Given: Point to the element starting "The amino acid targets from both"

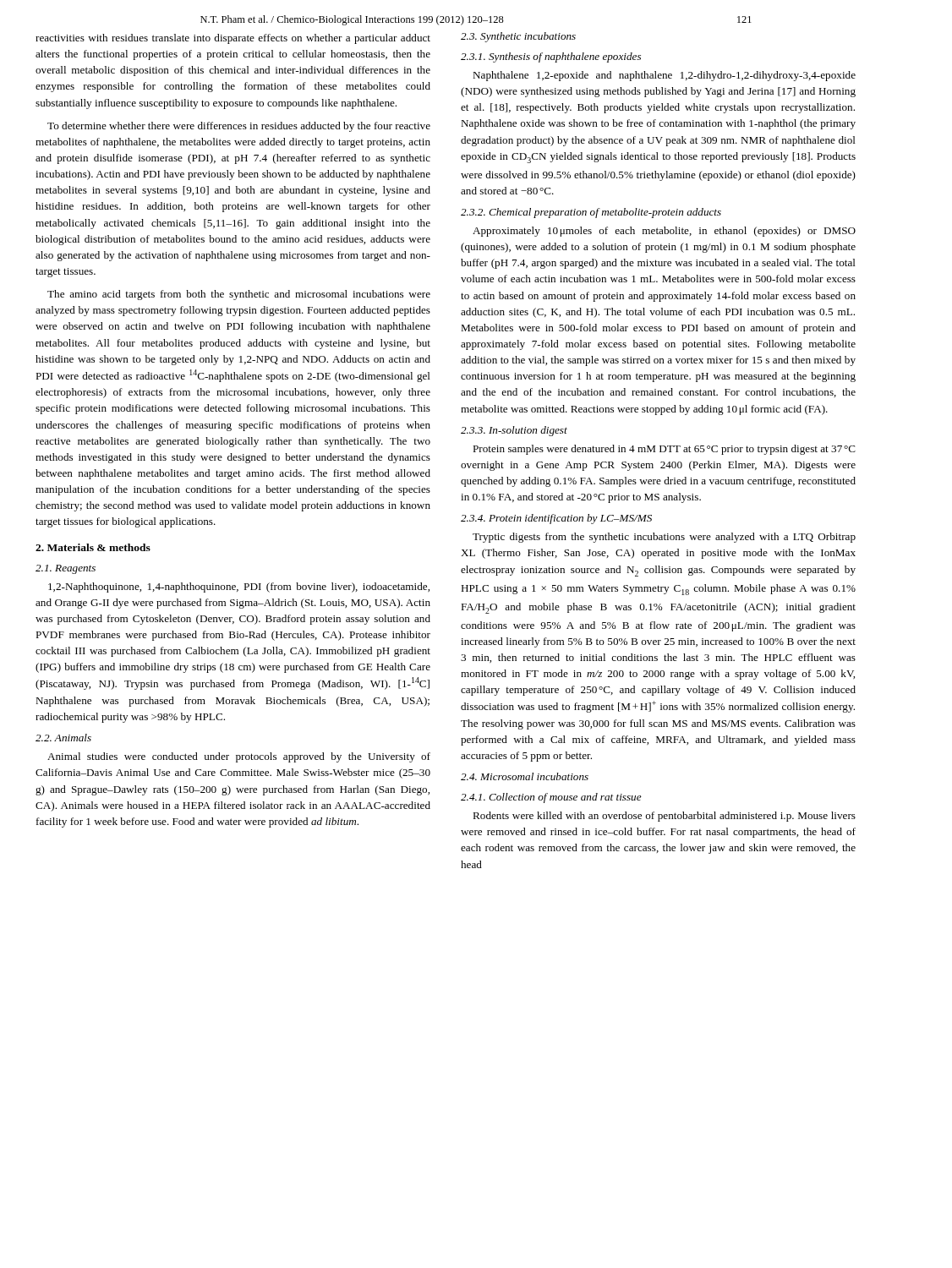Looking at the screenshot, I should 233,408.
